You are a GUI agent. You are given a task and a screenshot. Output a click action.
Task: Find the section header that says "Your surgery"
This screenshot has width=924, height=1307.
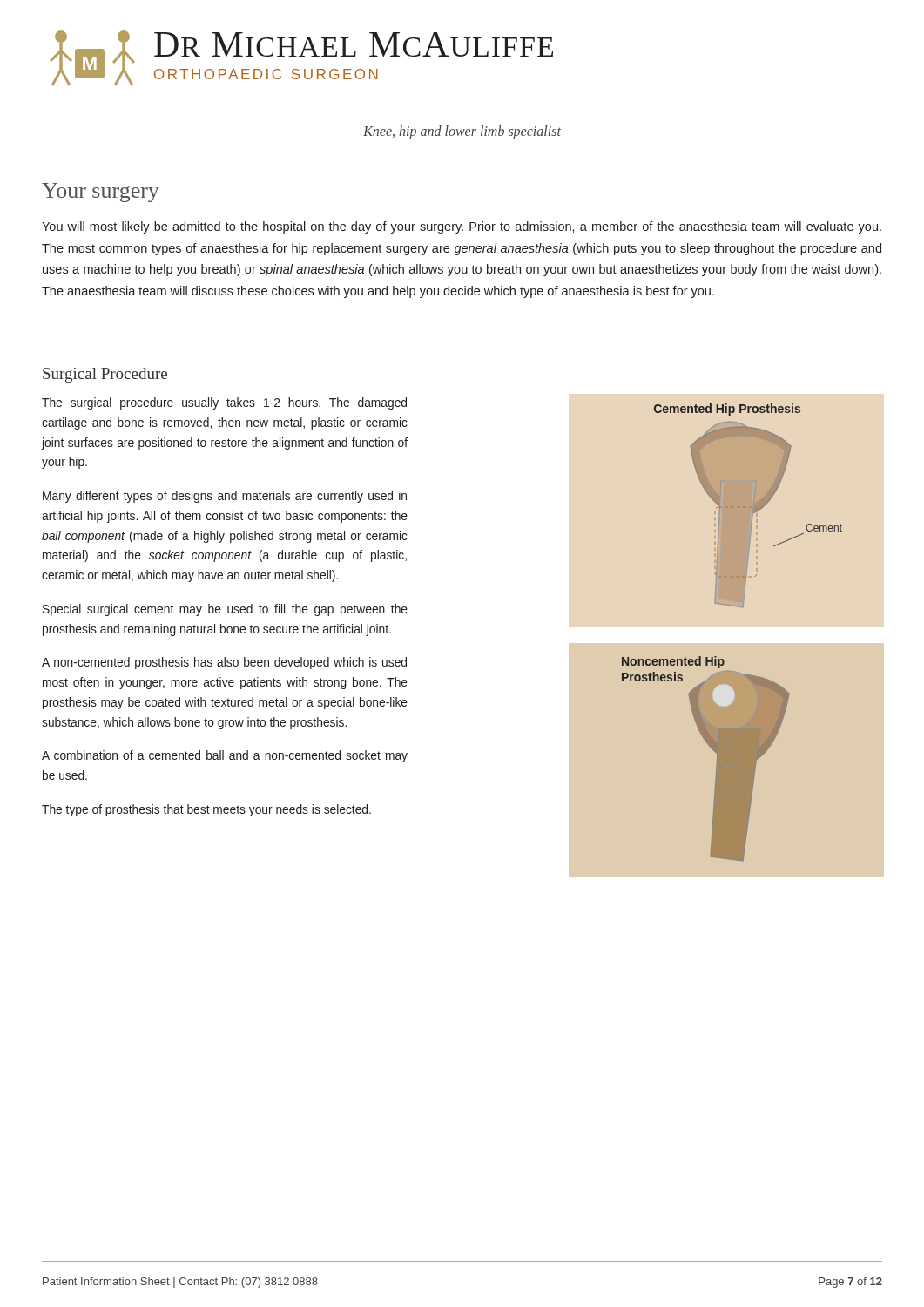tap(100, 190)
